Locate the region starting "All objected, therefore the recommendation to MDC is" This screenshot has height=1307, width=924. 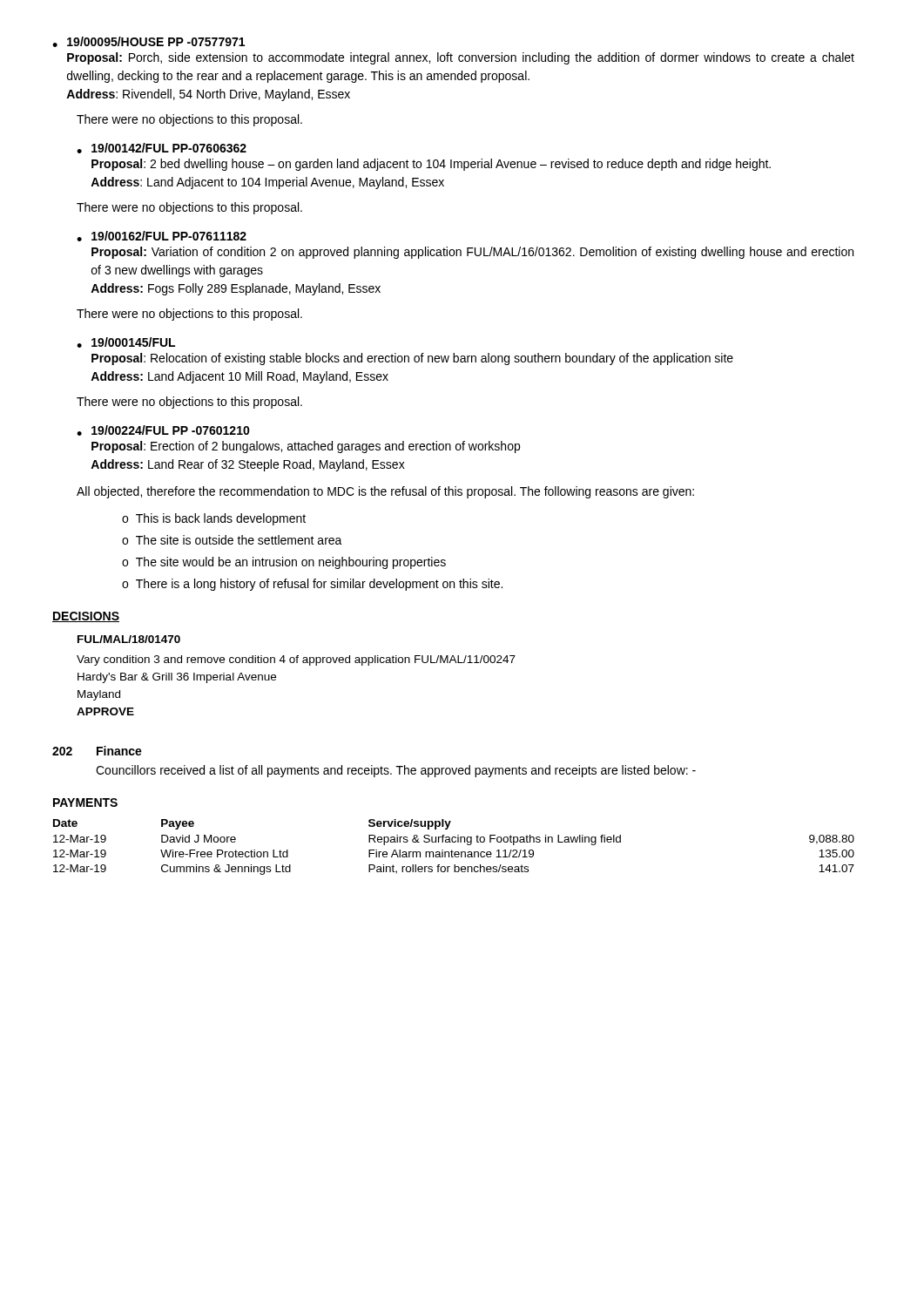[x=386, y=491]
